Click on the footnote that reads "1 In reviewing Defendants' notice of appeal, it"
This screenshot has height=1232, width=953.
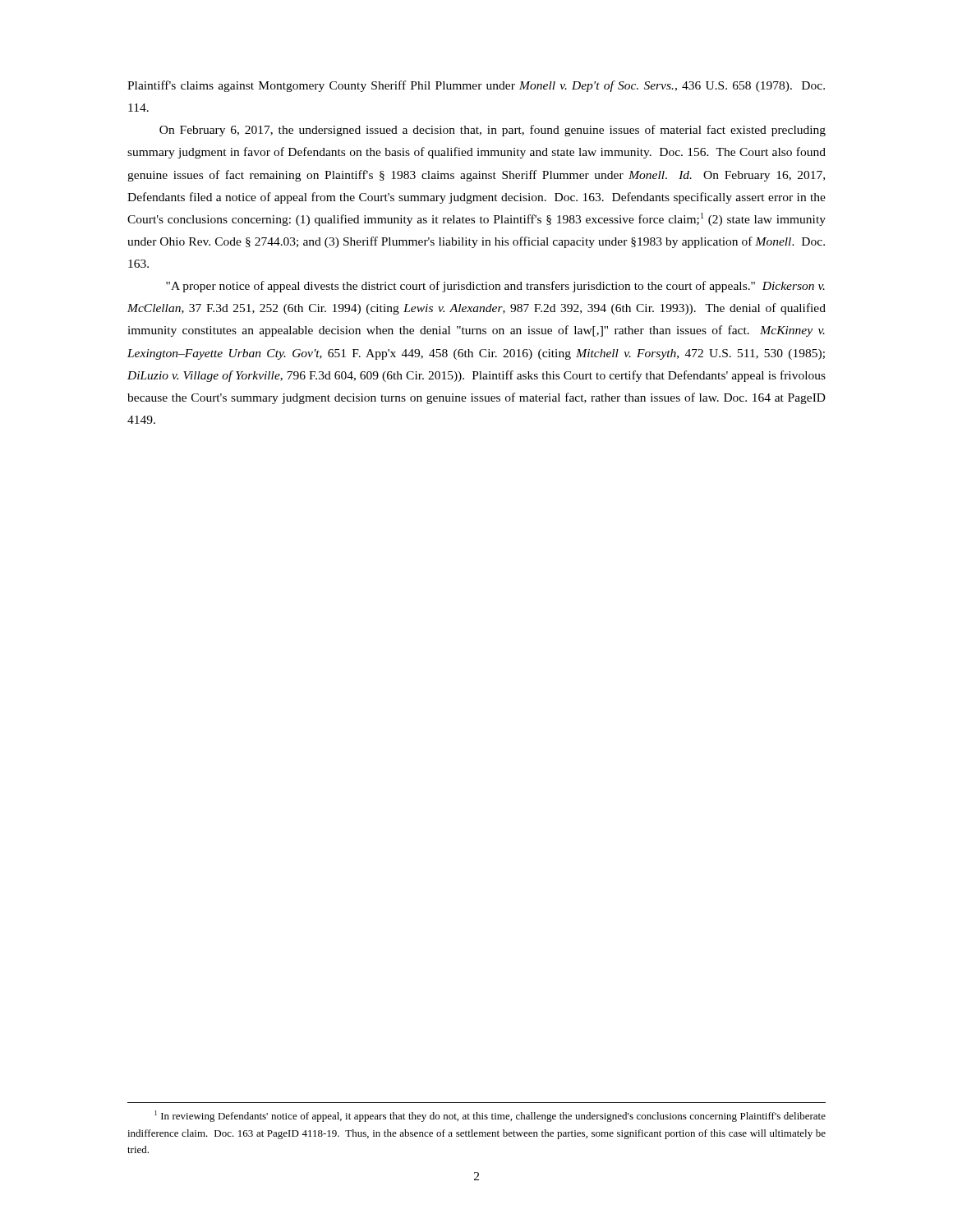click(x=476, y=1133)
